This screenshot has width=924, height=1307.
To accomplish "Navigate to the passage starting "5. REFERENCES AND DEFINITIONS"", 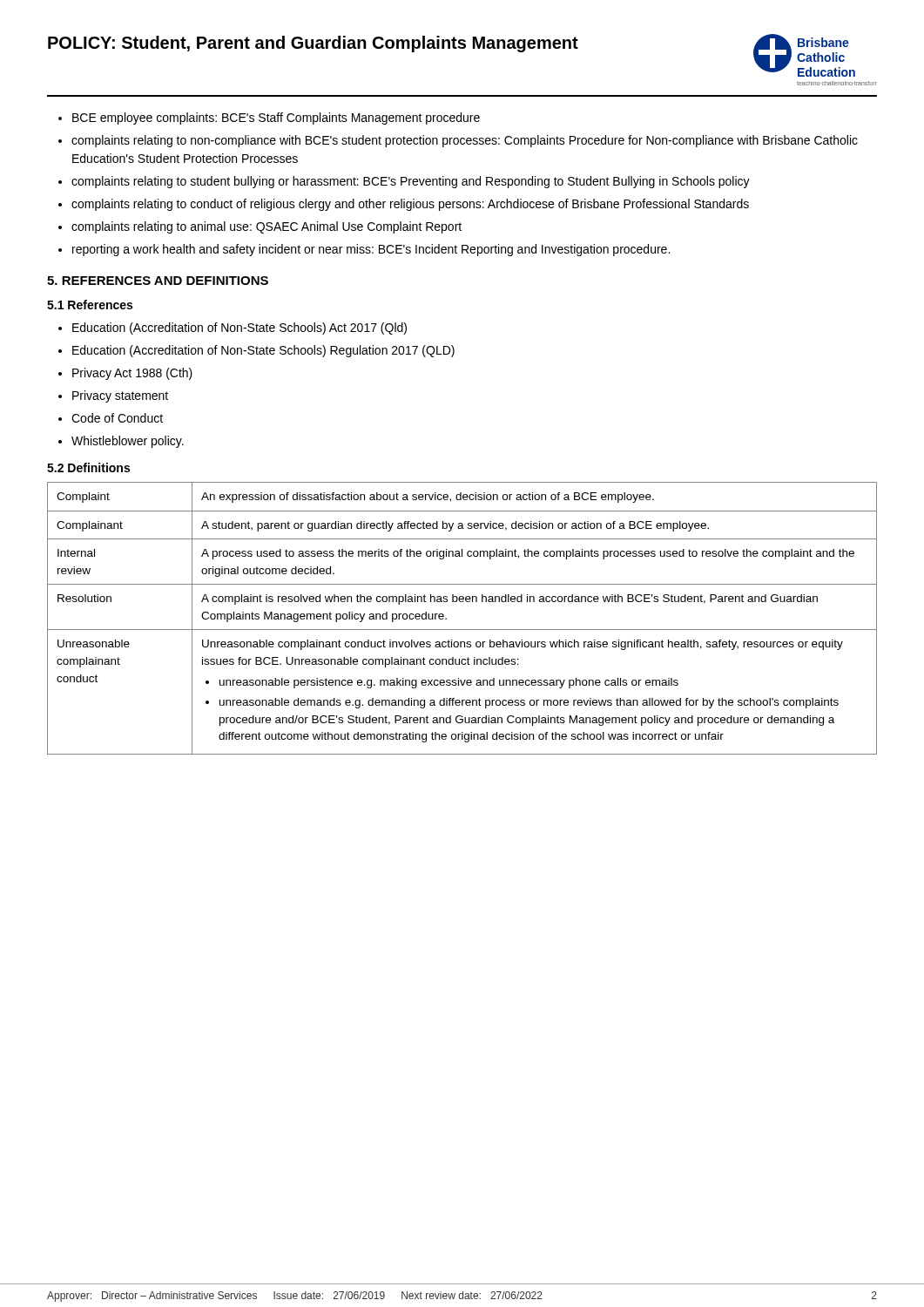I will pos(158,280).
